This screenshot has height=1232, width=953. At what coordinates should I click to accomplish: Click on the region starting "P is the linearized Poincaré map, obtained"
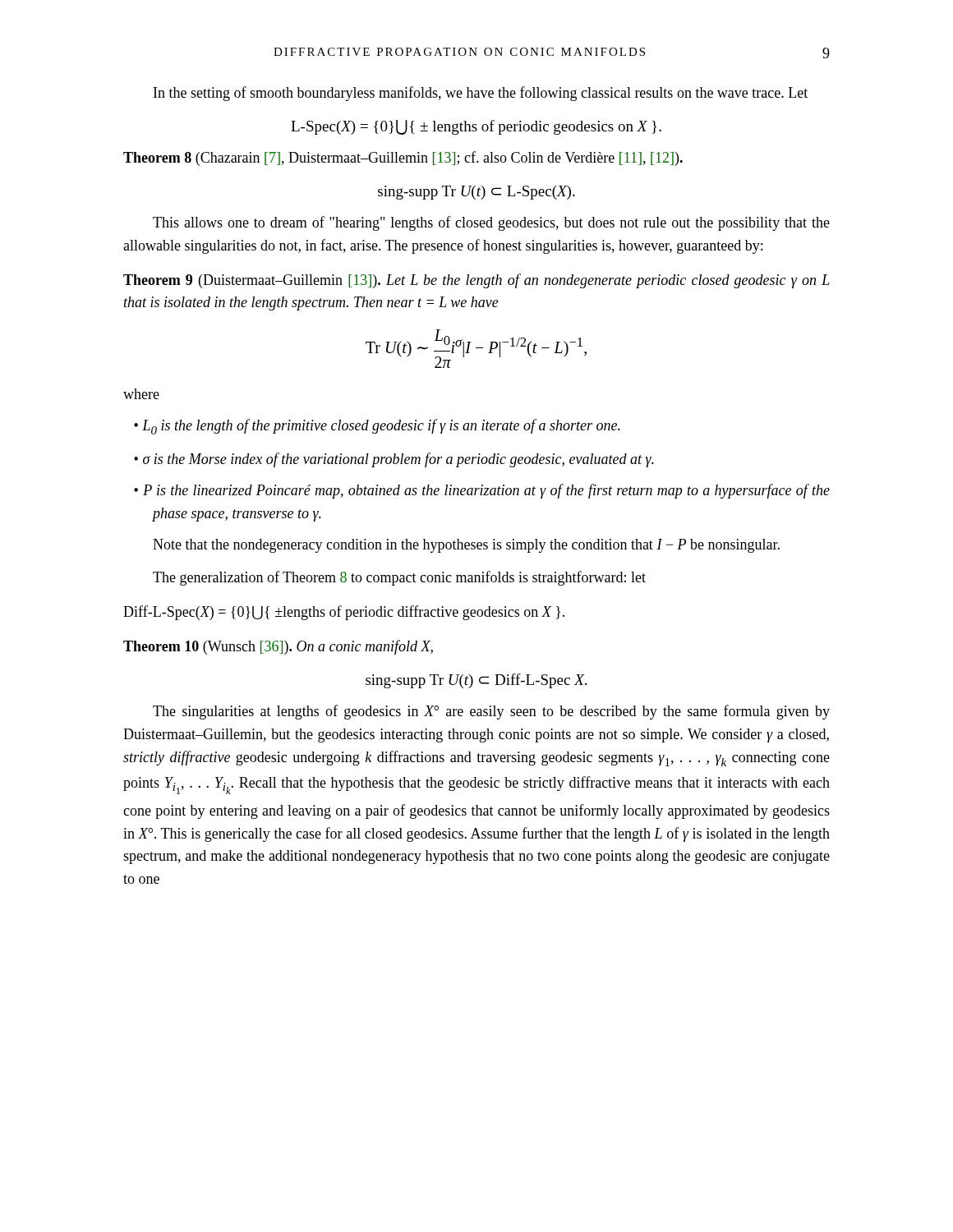tap(486, 502)
